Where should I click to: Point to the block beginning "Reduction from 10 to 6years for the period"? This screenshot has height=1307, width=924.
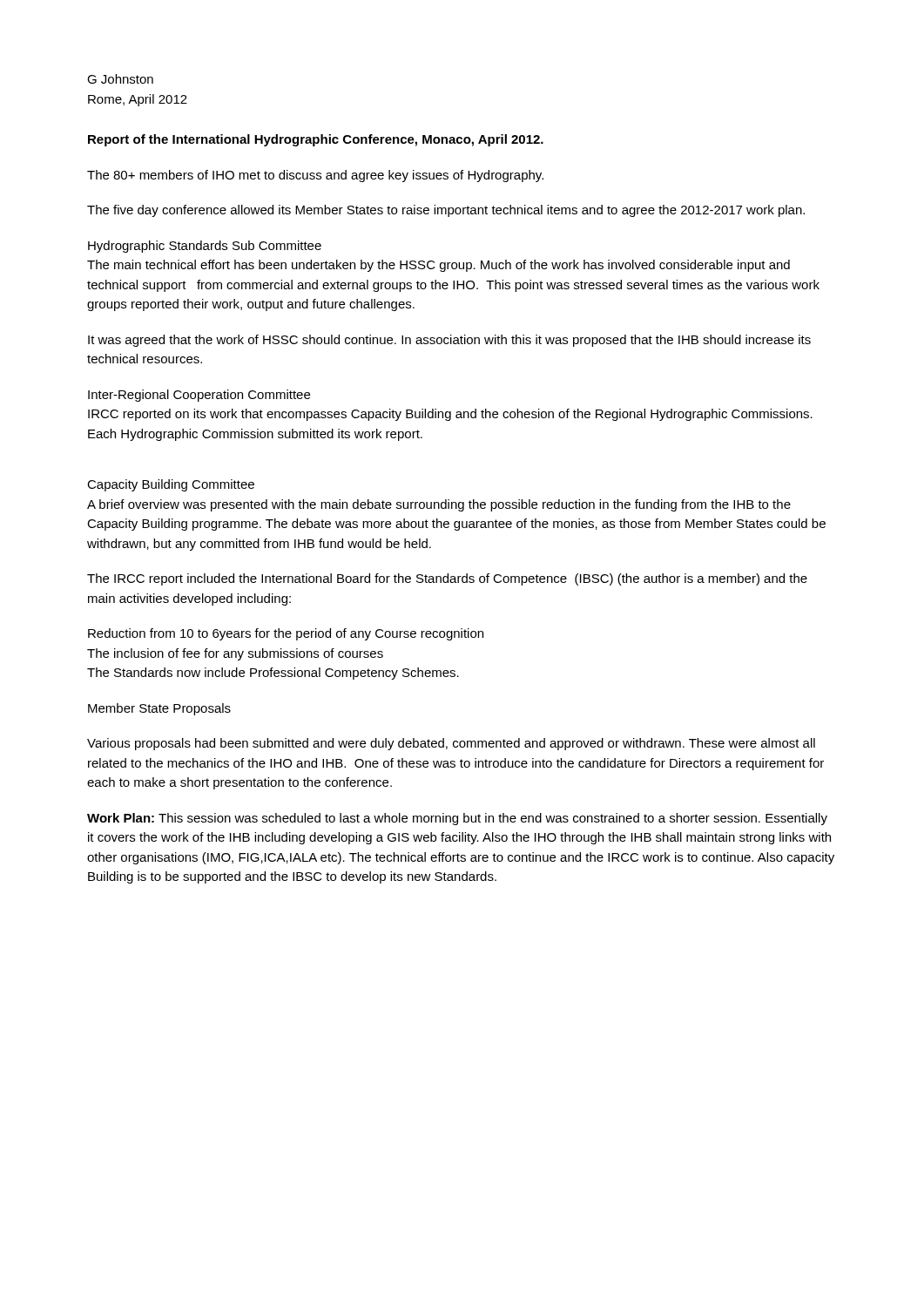[286, 633]
